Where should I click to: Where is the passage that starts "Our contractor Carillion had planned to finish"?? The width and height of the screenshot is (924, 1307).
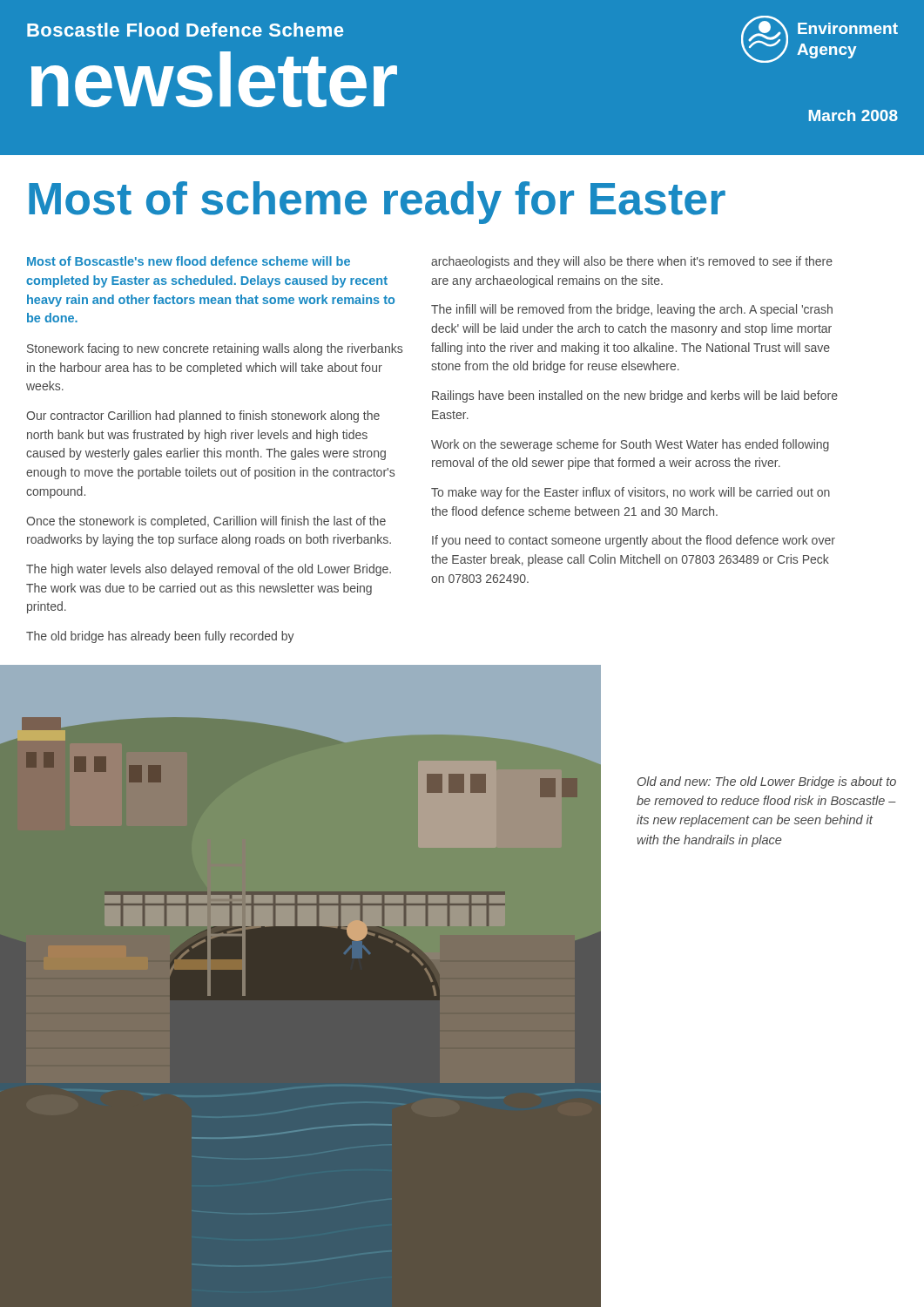tap(211, 453)
